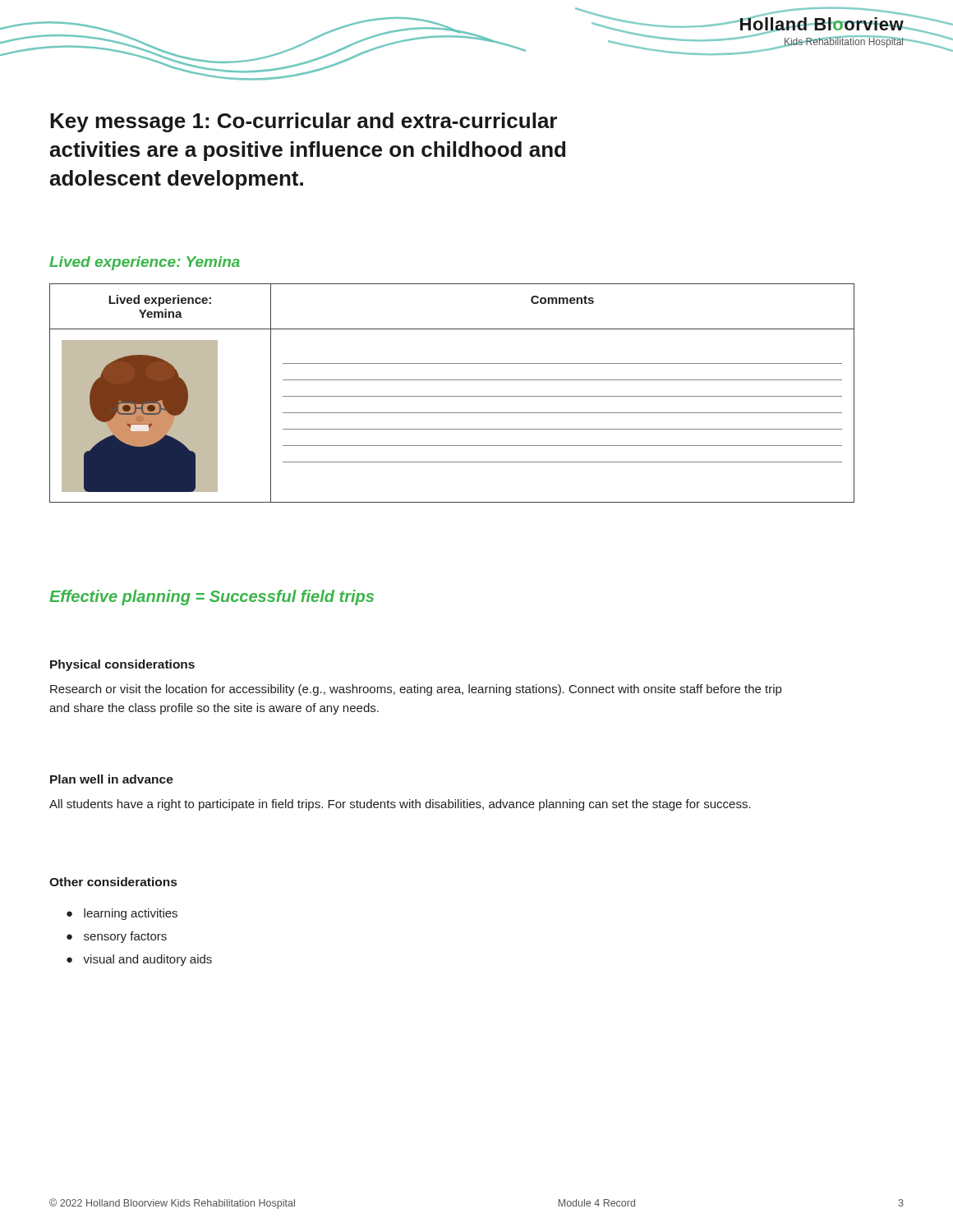953x1232 pixels.
Task: Find the region starting "Other considerations"
Action: pyautogui.click(x=113, y=882)
